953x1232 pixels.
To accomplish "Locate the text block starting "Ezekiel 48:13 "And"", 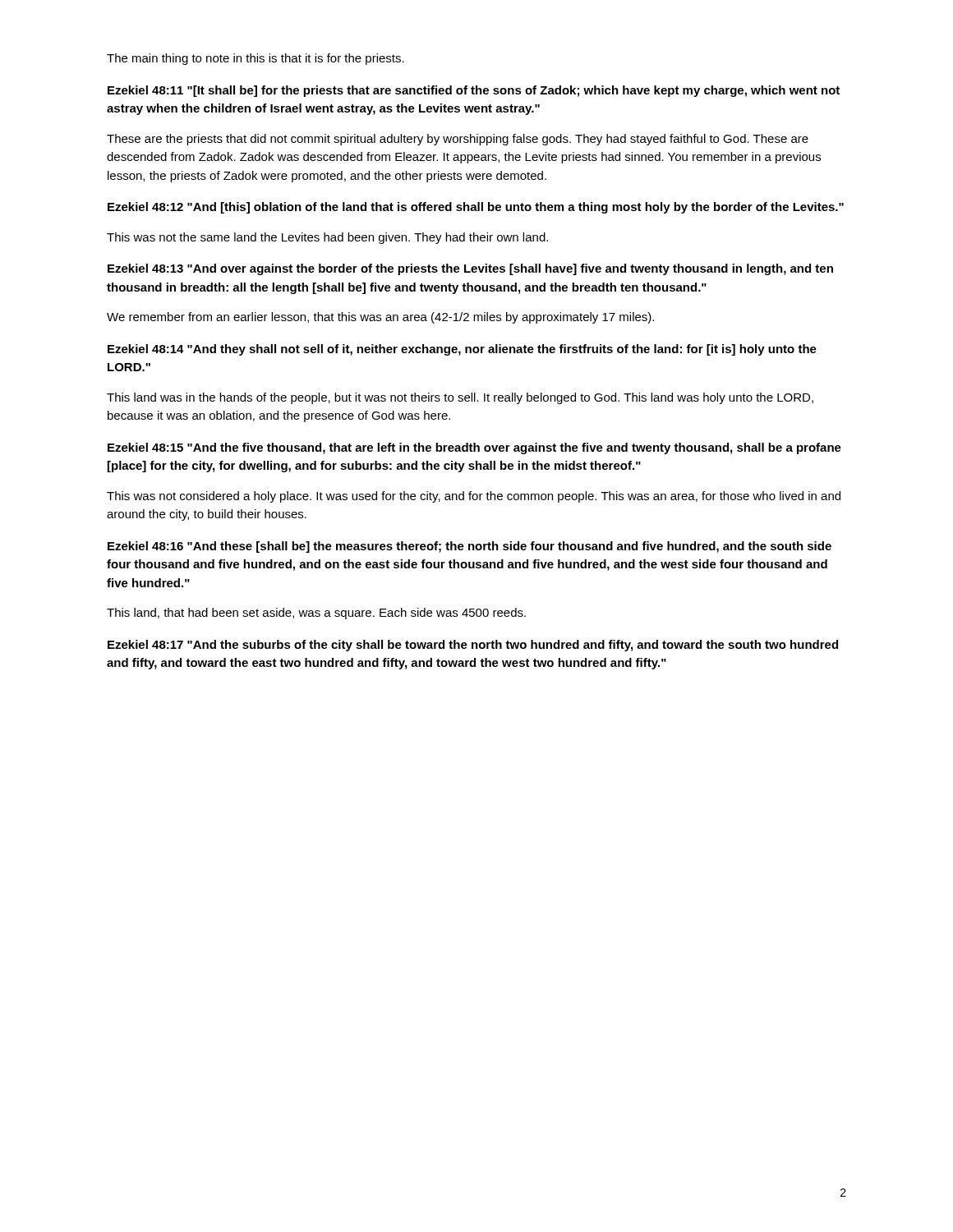I will [x=470, y=277].
